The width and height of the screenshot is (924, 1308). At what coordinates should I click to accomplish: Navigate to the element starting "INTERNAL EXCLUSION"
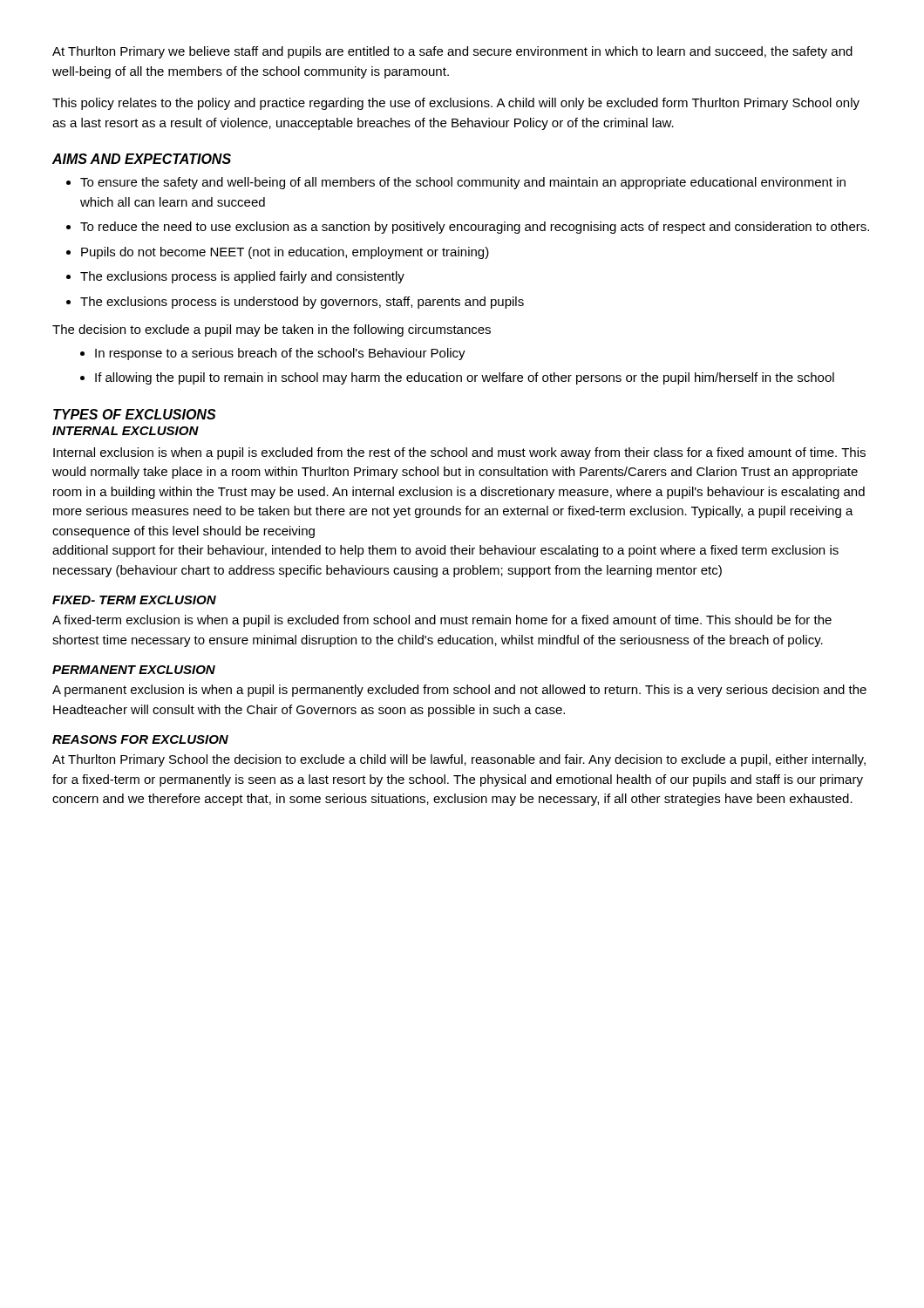pyautogui.click(x=125, y=430)
